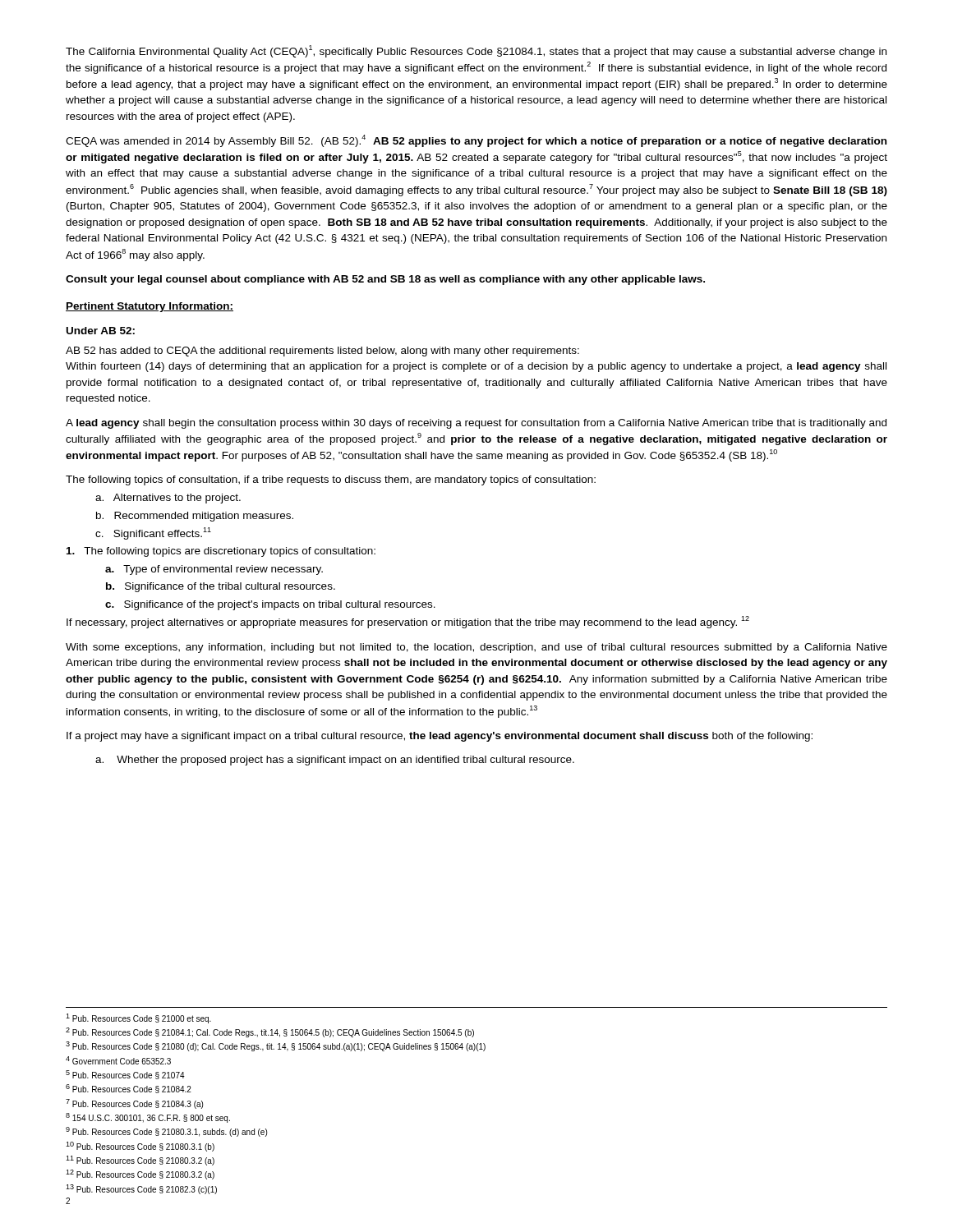Viewport: 953px width, 1232px height.
Task: Find the passage starting "c. Significant effects.11"
Action: point(153,533)
